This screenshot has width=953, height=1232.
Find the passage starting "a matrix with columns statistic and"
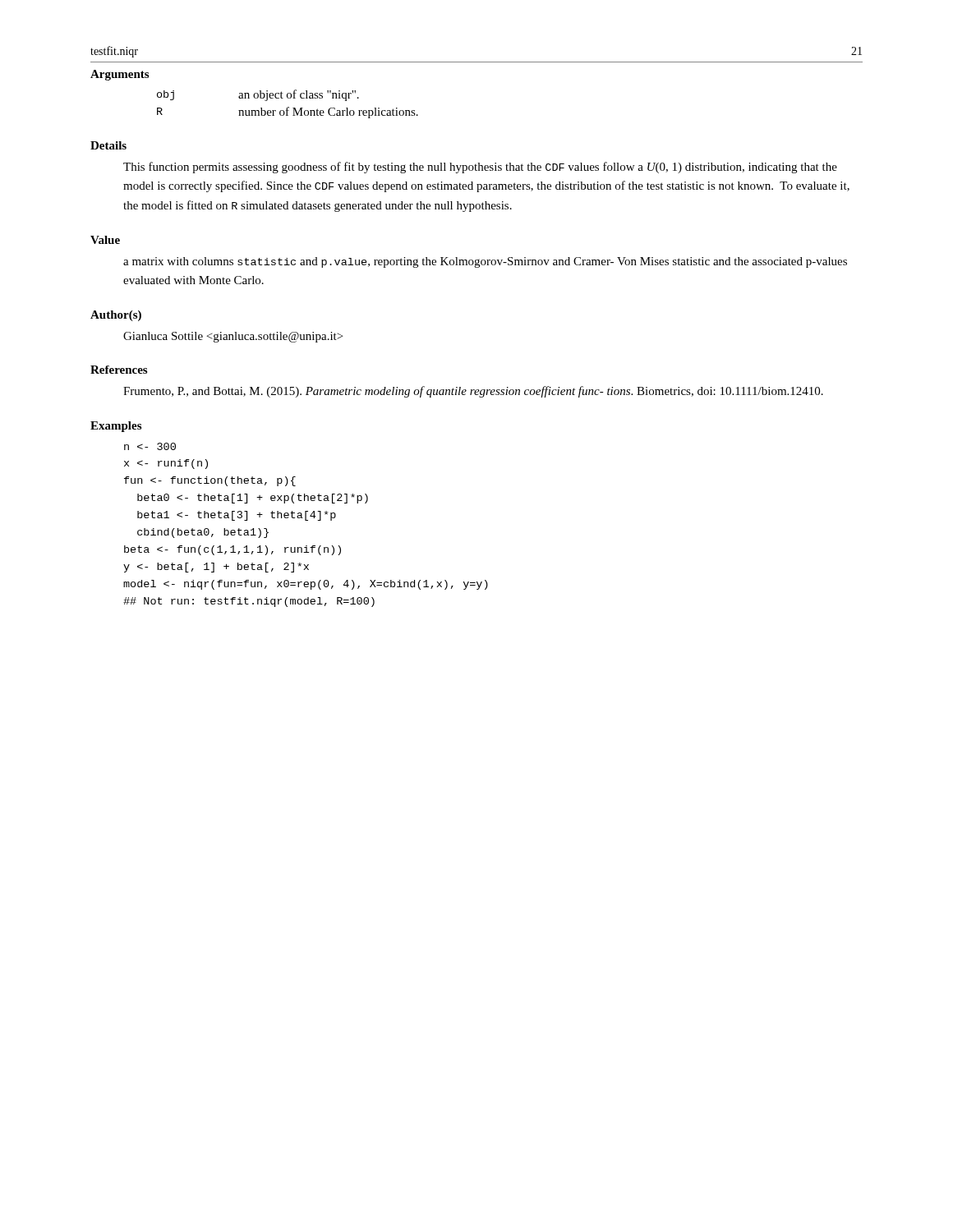pyautogui.click(x=485, y=271)
